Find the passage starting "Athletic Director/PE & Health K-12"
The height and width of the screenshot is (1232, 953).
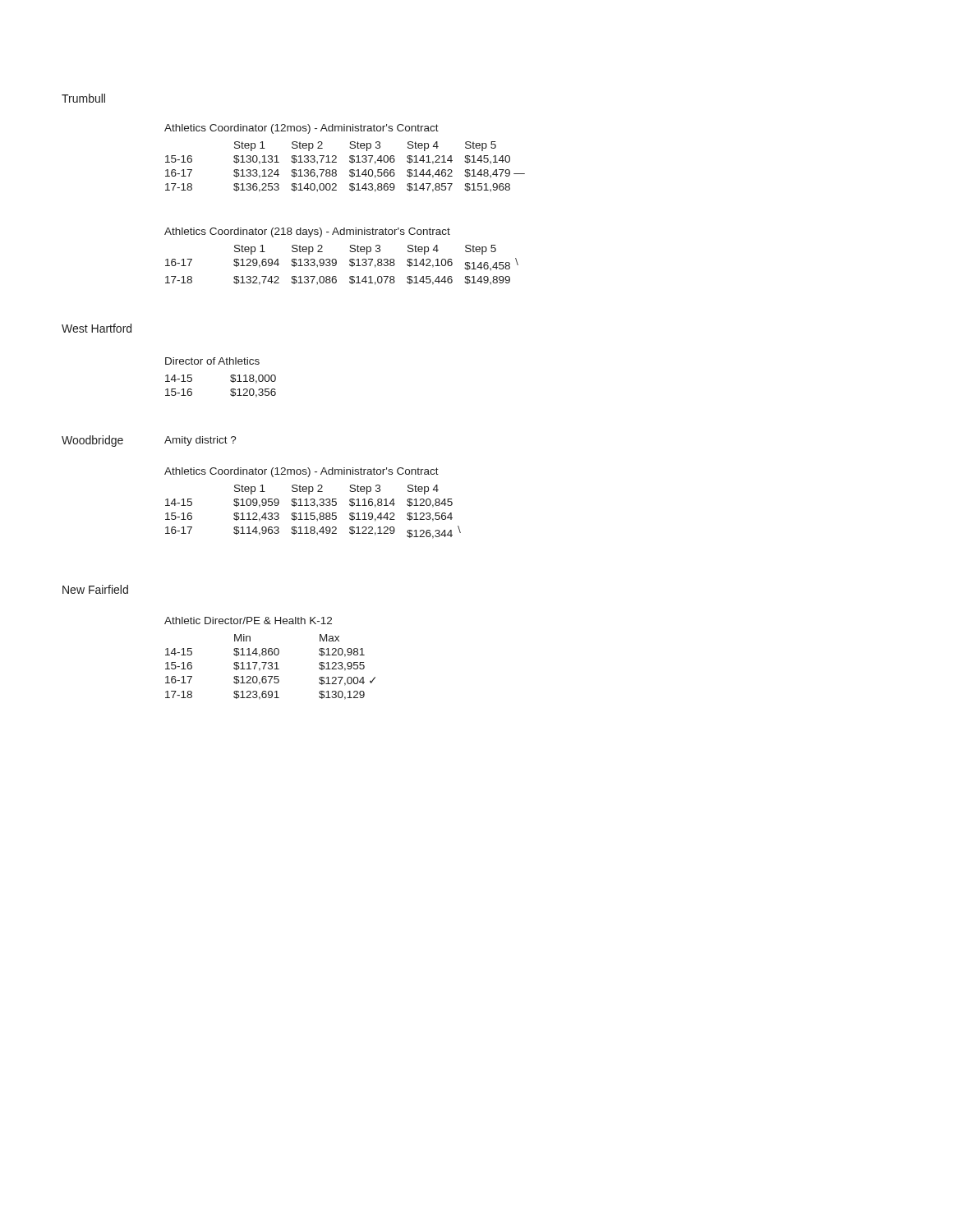coord(248,621)
